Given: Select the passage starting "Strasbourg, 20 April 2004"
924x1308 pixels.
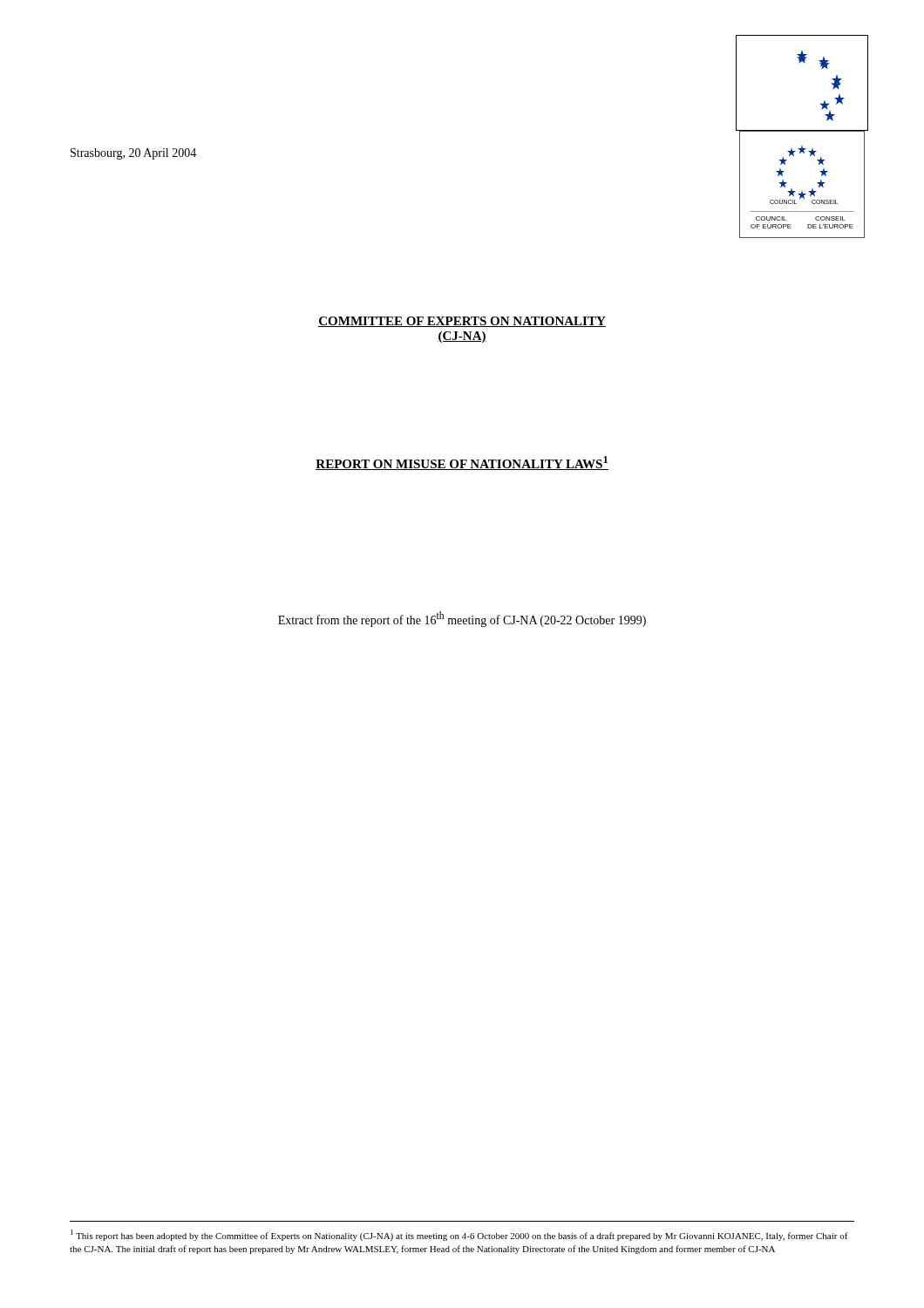Looking at the screenshot, I should point(133,153).
